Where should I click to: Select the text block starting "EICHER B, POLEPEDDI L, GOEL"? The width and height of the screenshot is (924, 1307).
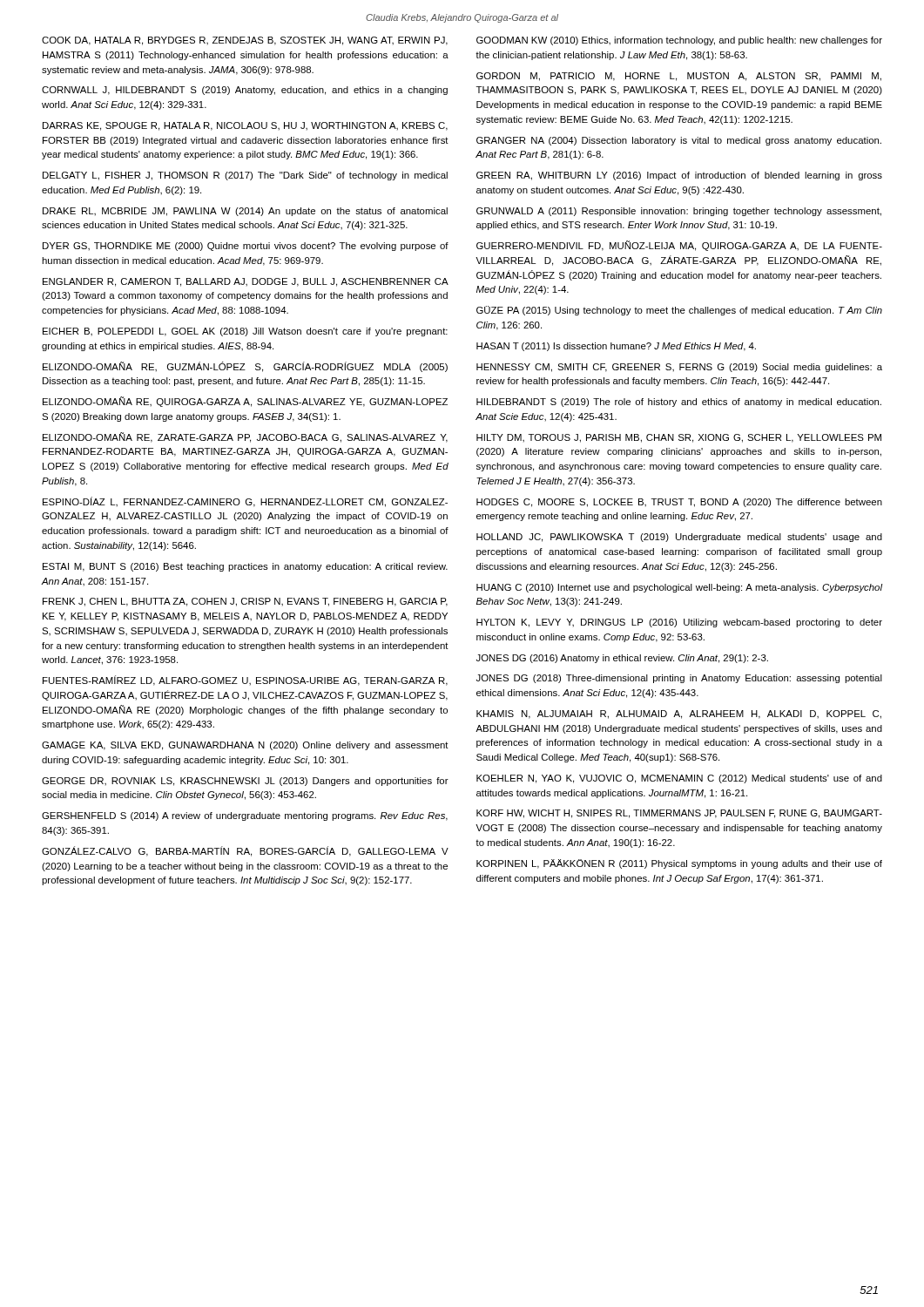245,338
